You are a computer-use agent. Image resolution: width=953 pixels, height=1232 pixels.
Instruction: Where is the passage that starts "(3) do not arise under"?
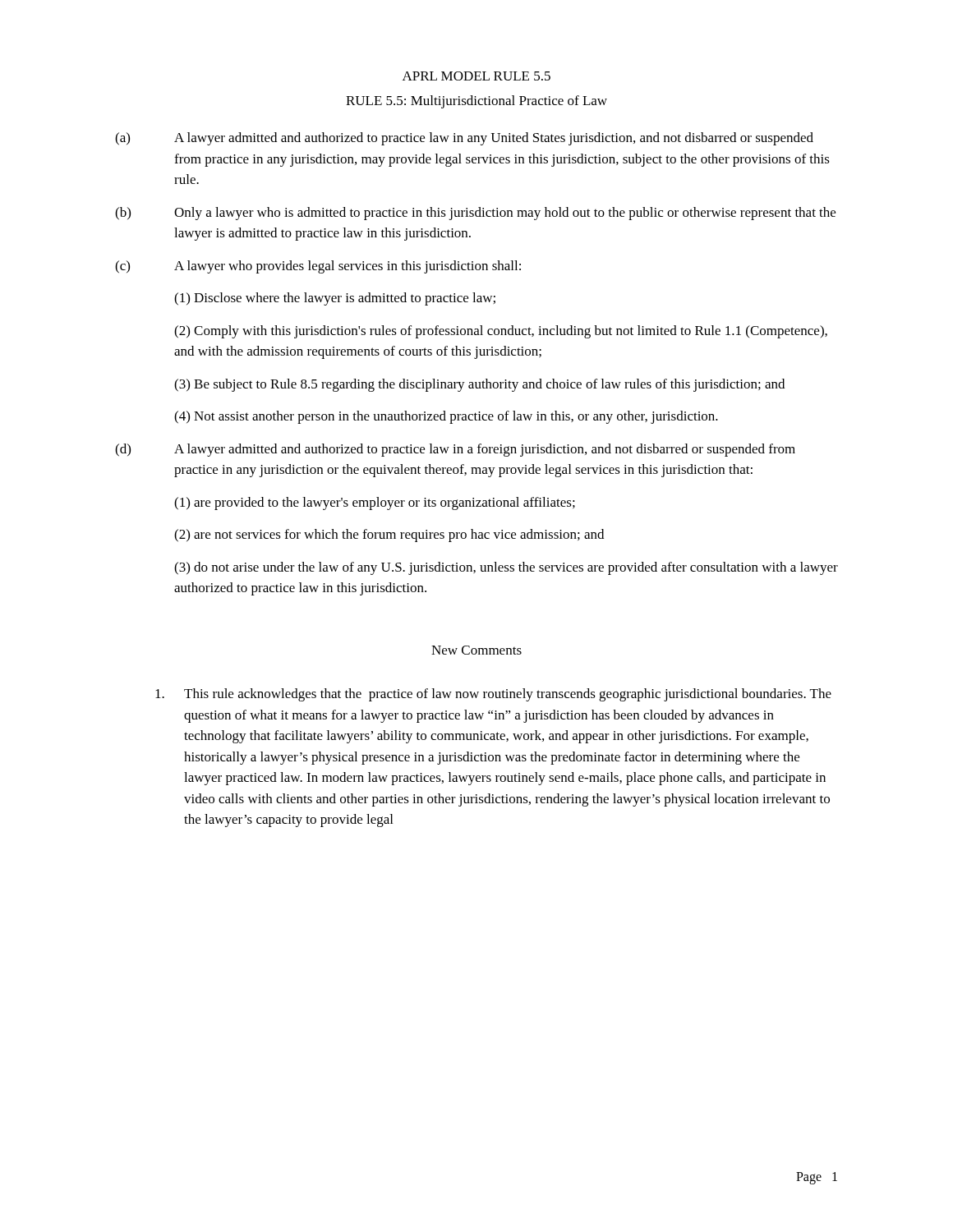pyautogui.click(x=506, y=577)
